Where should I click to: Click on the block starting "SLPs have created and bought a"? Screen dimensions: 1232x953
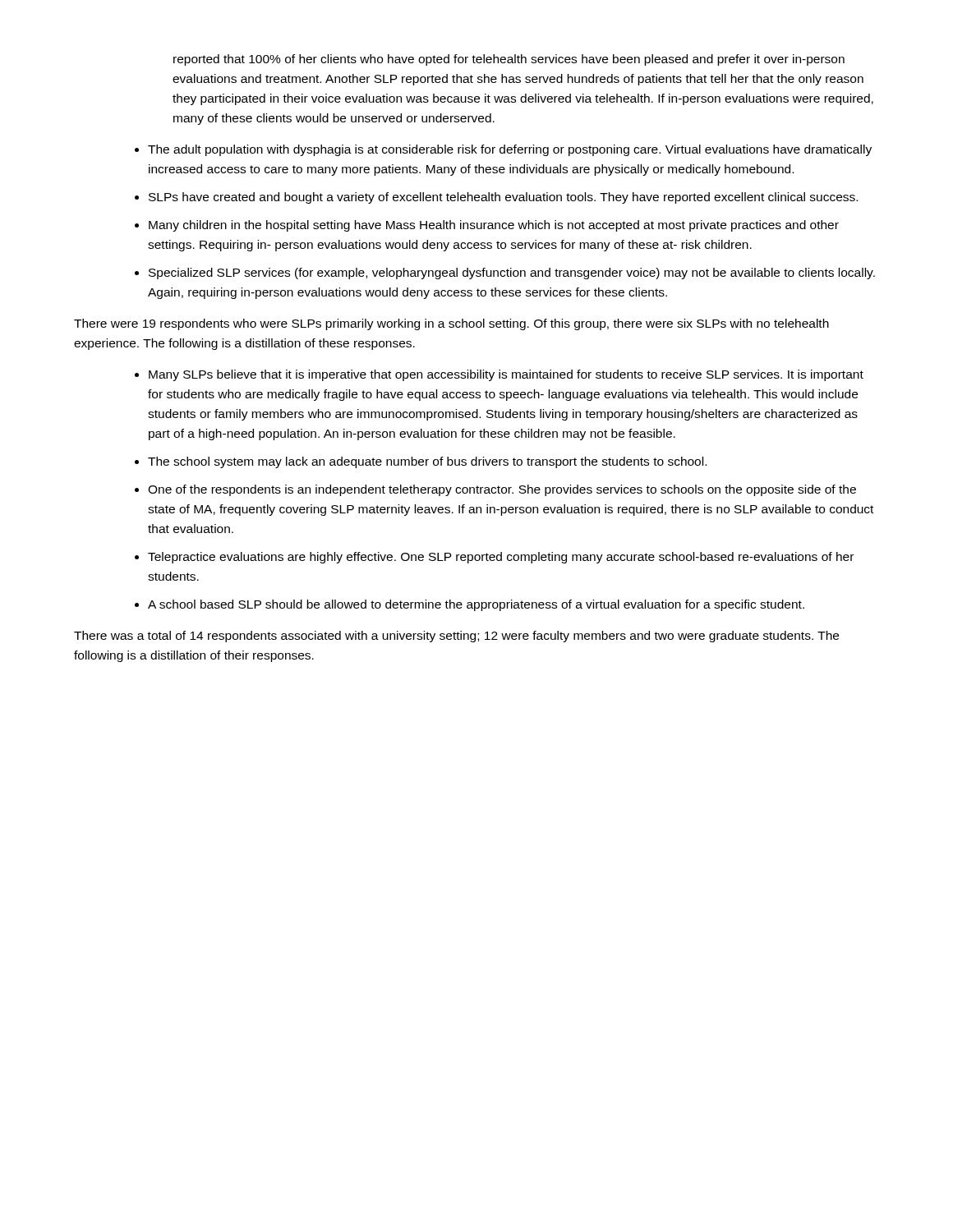[503, 197]
